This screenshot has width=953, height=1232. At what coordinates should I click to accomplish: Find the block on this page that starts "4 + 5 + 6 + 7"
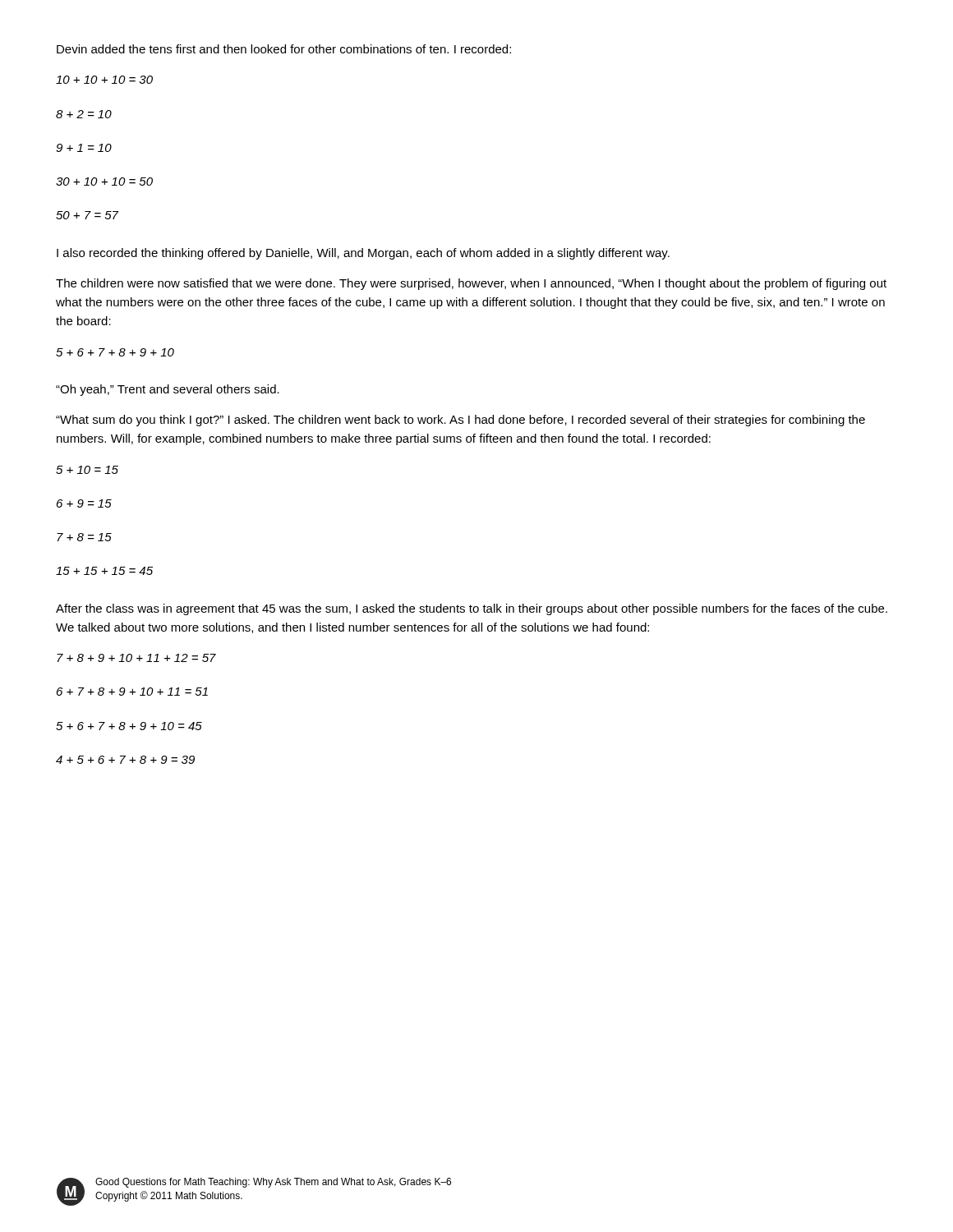point(125,759)
